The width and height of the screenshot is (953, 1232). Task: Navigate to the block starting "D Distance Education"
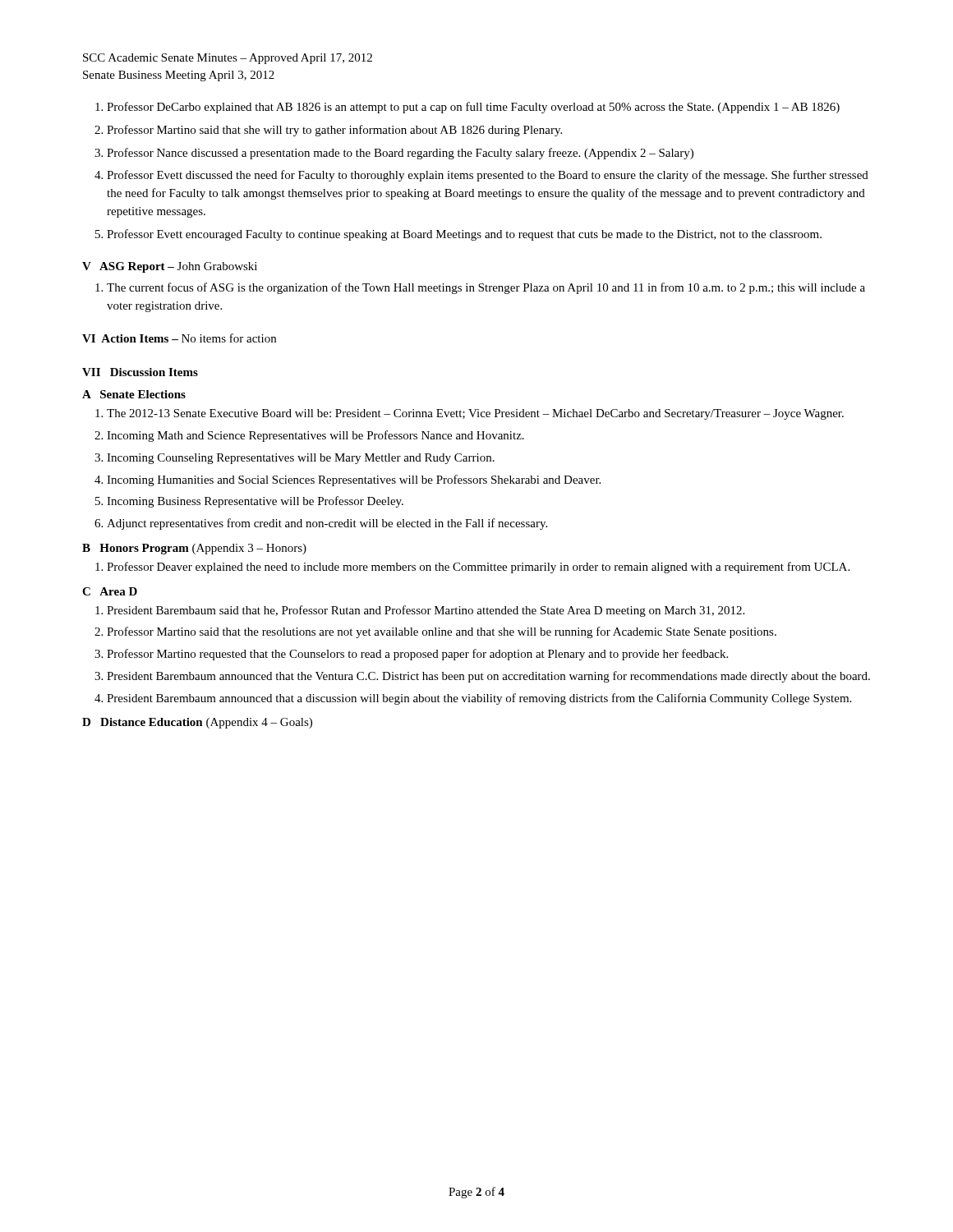[x=198, y=722]
